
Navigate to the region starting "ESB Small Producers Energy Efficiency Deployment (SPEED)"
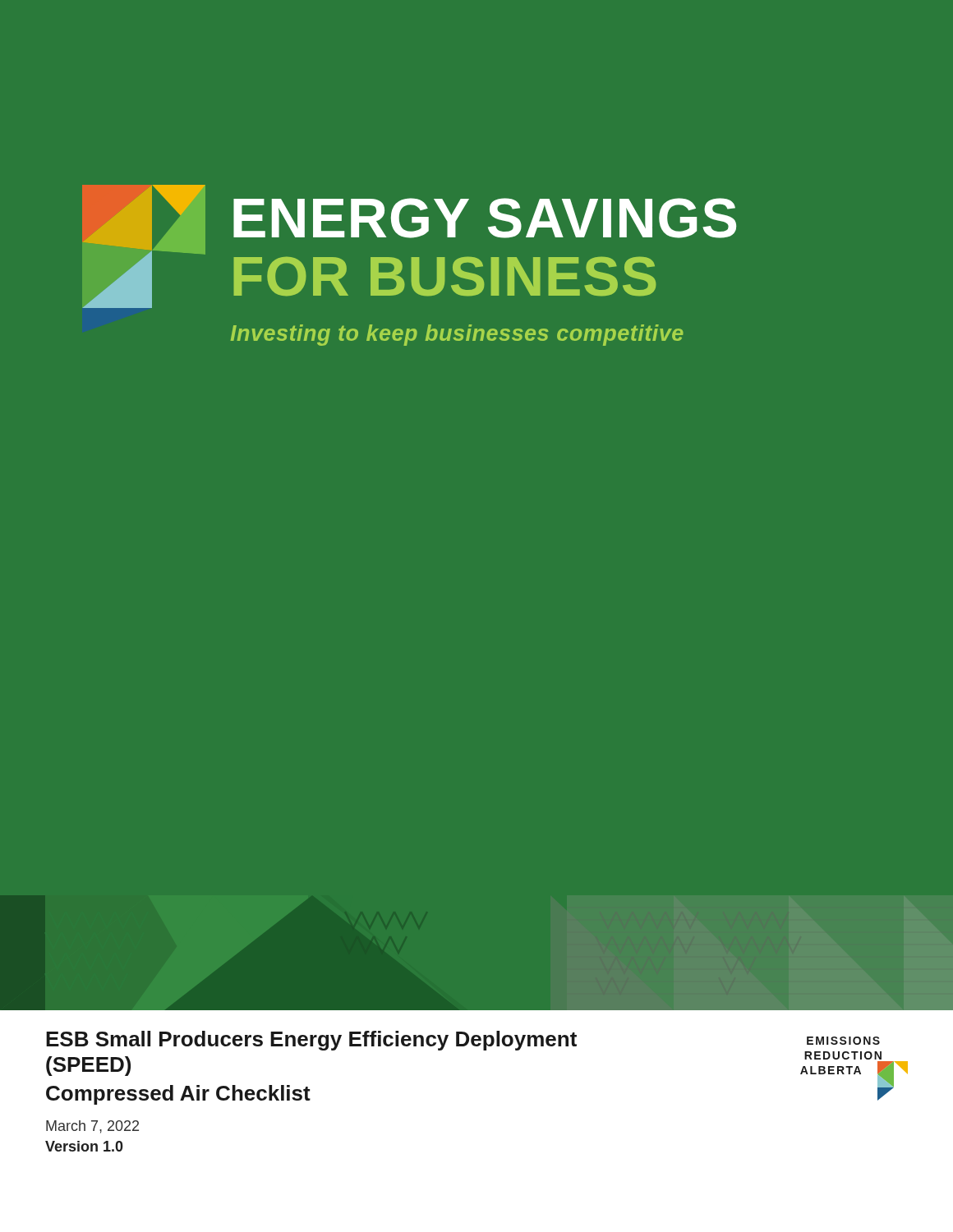pyautogui.click(x=311, y=1041)
